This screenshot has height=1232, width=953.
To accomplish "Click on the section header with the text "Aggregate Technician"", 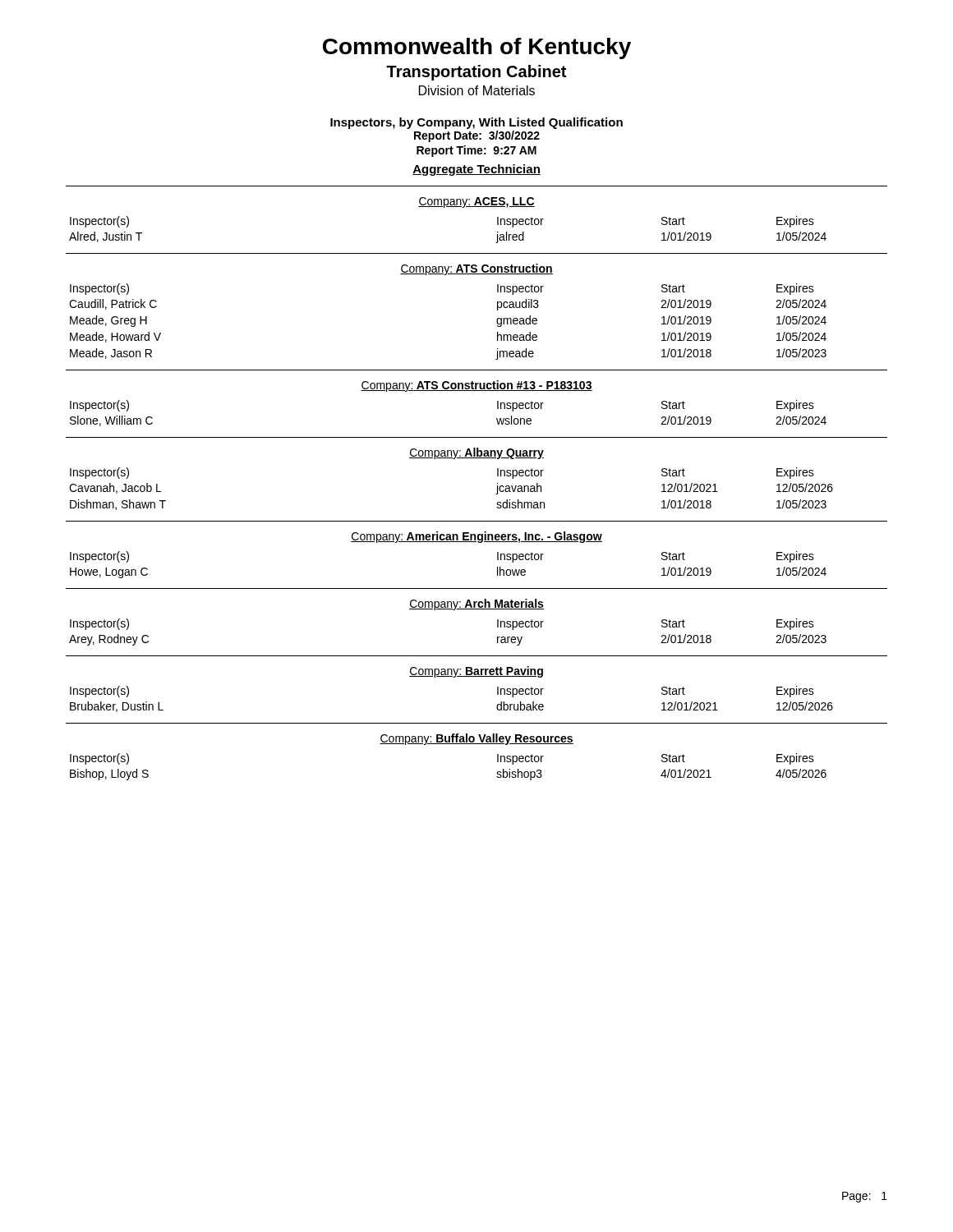I will [x=476, y=169].
